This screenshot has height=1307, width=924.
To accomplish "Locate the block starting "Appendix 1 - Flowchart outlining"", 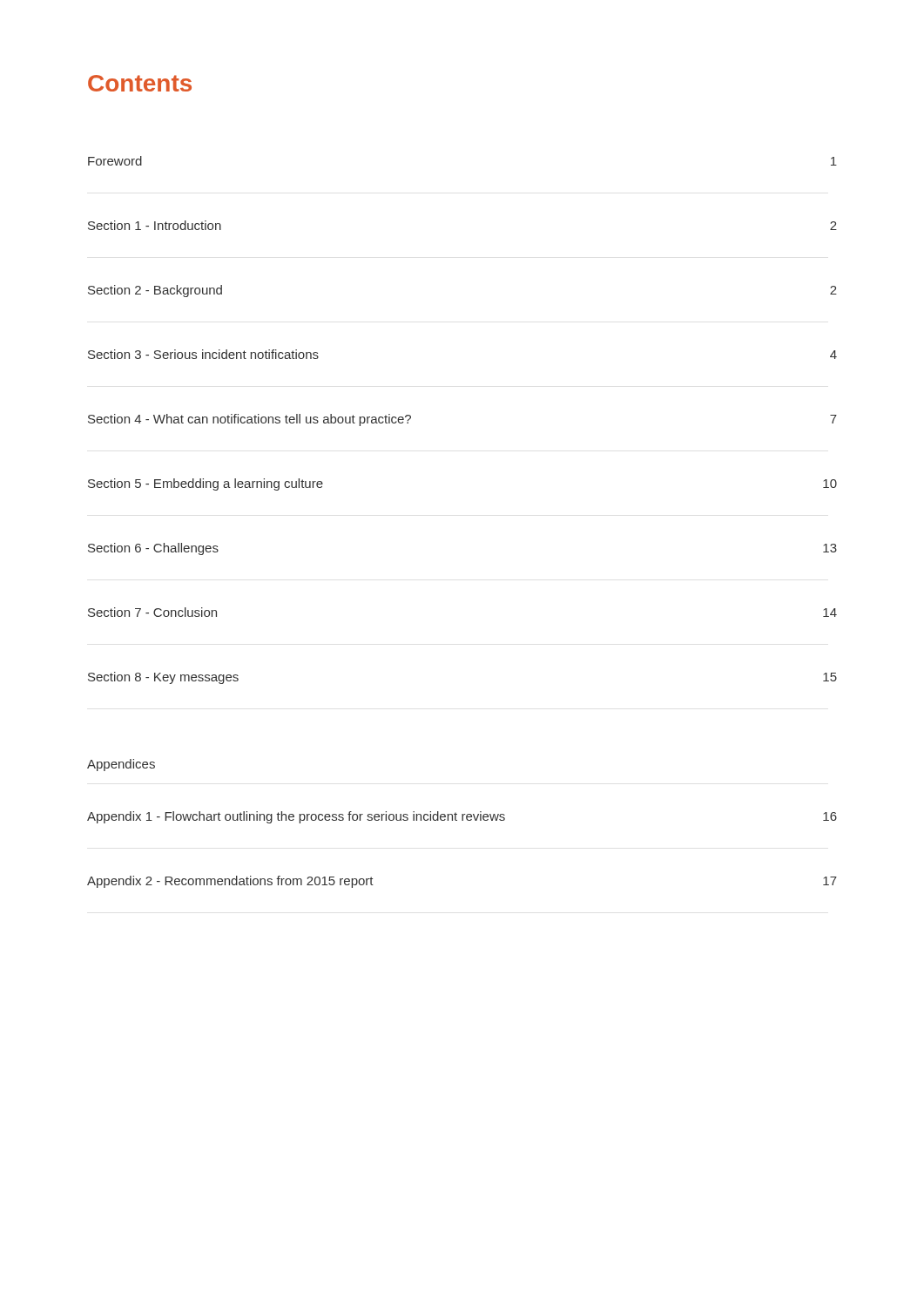I will 462,817.
